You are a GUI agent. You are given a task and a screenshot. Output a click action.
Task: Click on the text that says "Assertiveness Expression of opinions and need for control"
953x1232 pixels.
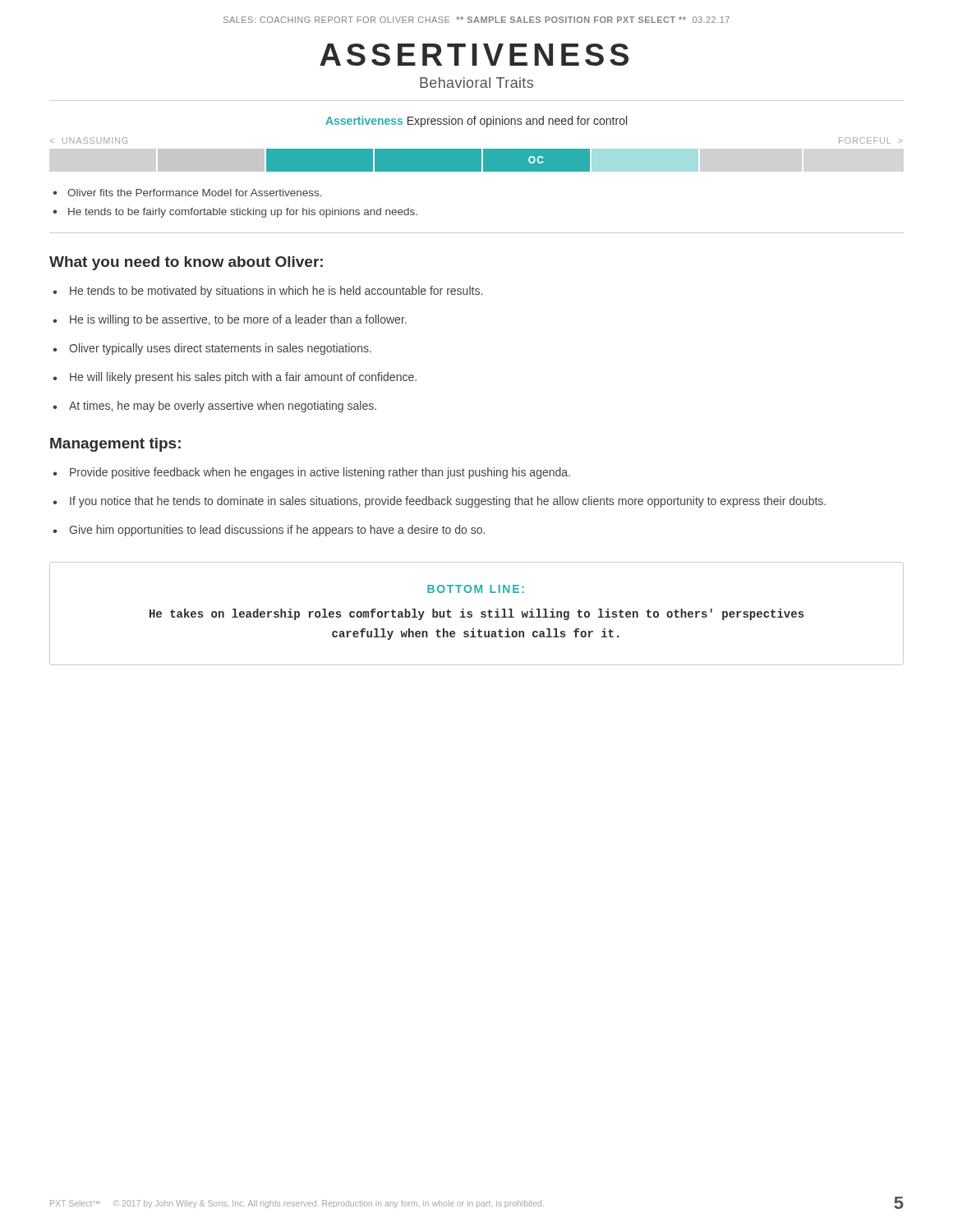476,121
